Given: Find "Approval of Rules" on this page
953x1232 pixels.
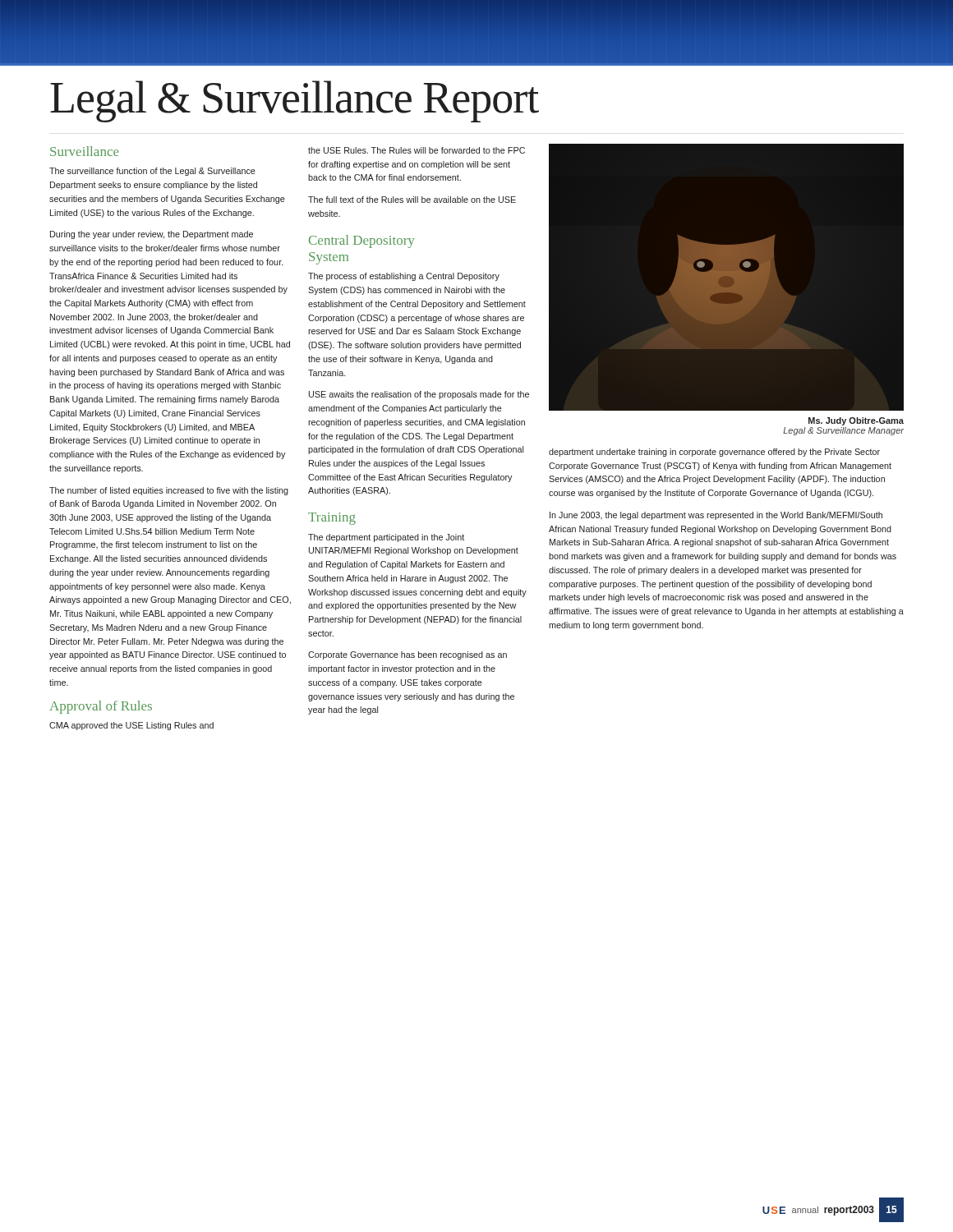Looking at the screenshot, I should [101, 706].
